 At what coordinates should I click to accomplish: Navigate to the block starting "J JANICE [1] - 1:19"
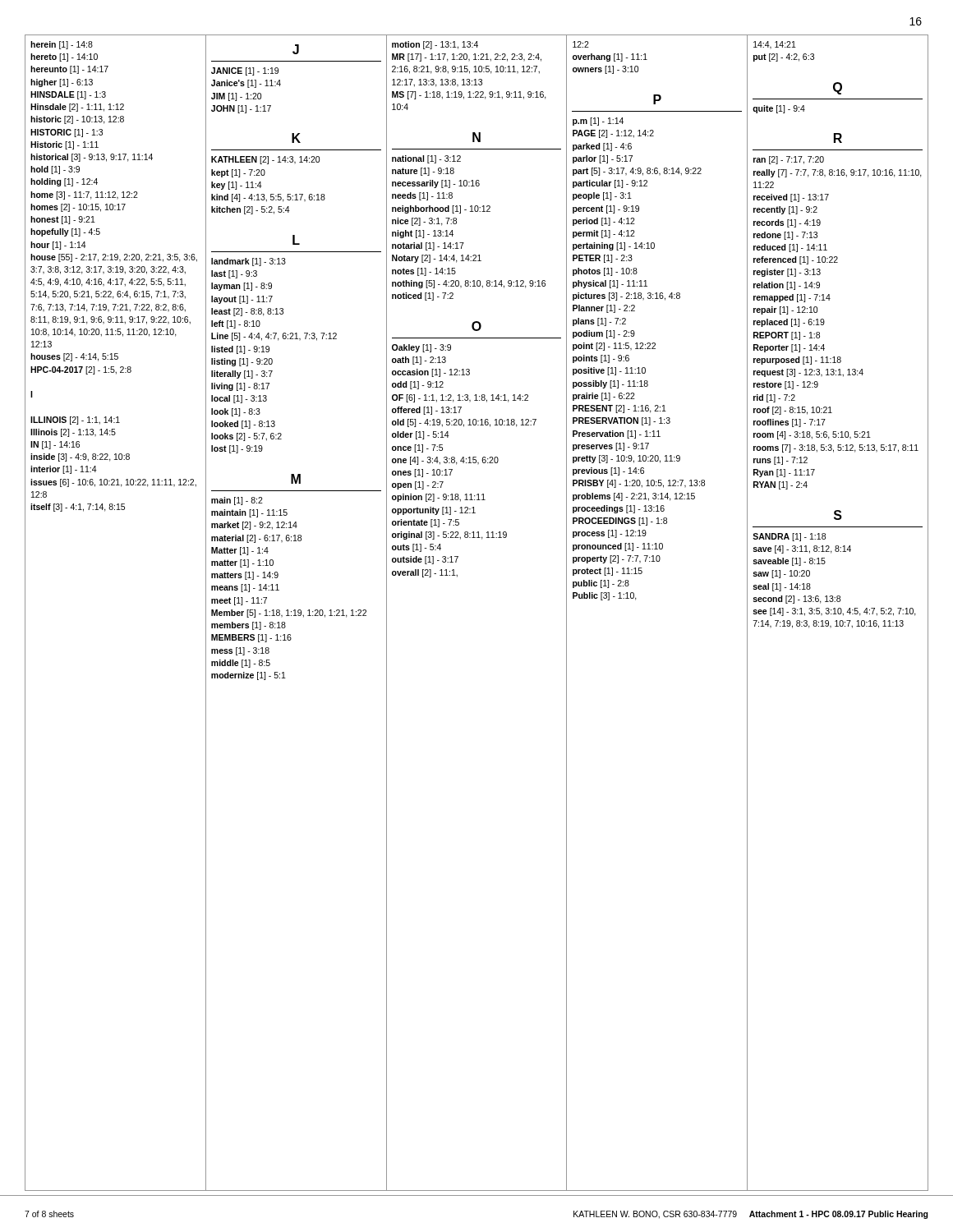coord(296,49)
